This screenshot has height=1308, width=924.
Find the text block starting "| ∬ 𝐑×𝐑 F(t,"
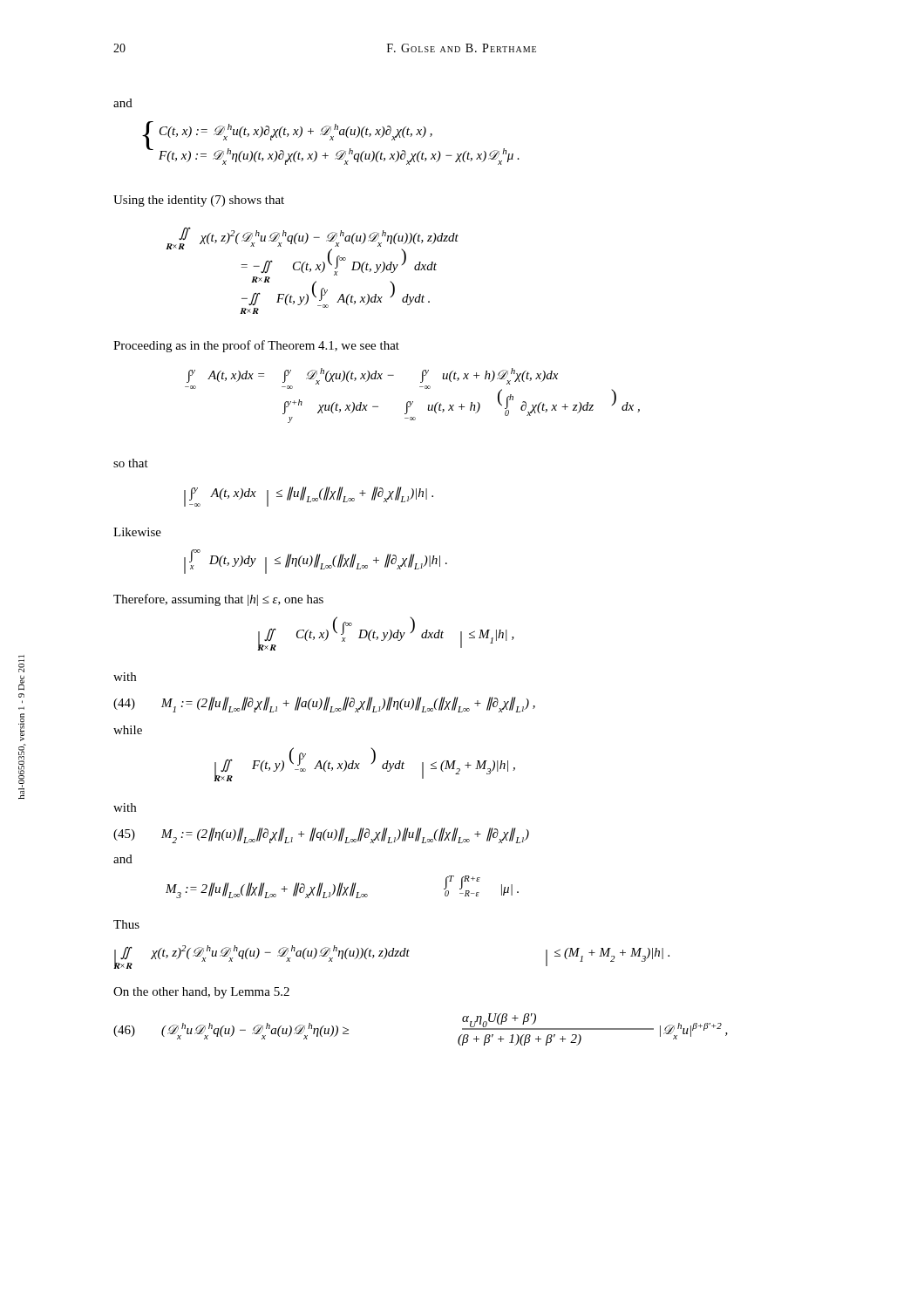475,765
